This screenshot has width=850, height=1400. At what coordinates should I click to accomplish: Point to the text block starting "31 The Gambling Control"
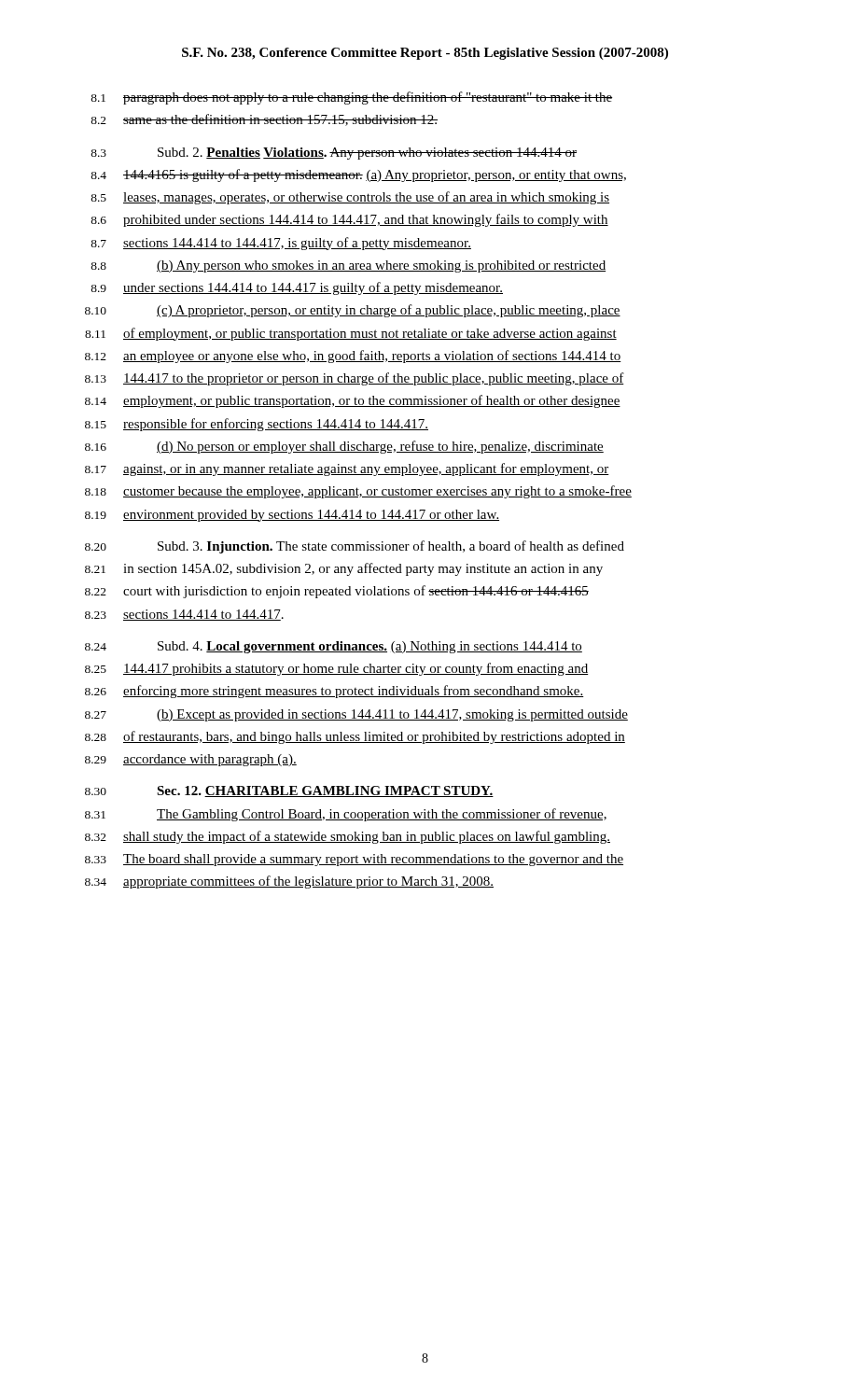click(425, 814)
